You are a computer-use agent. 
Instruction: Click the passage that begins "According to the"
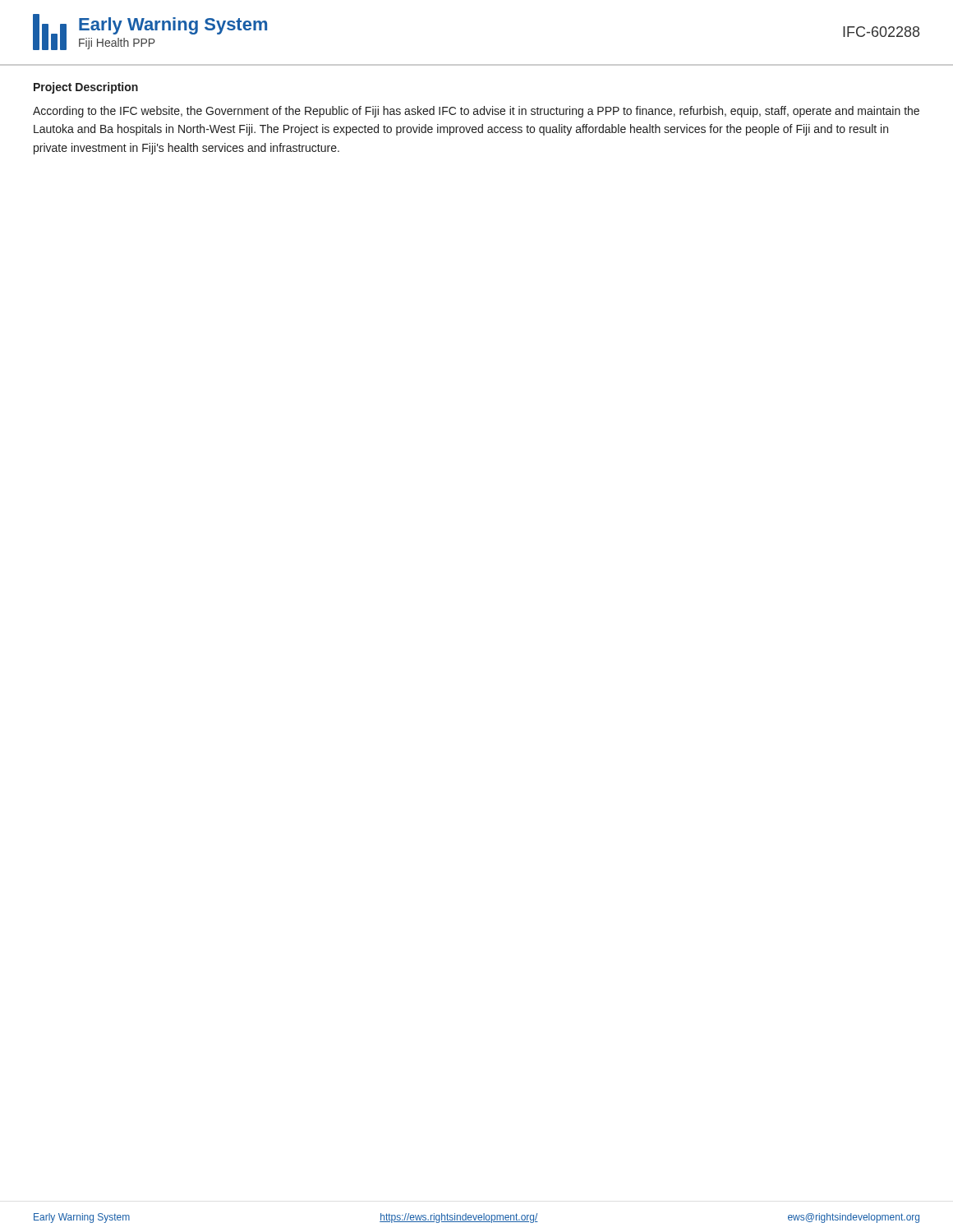[x=476, y=129]
